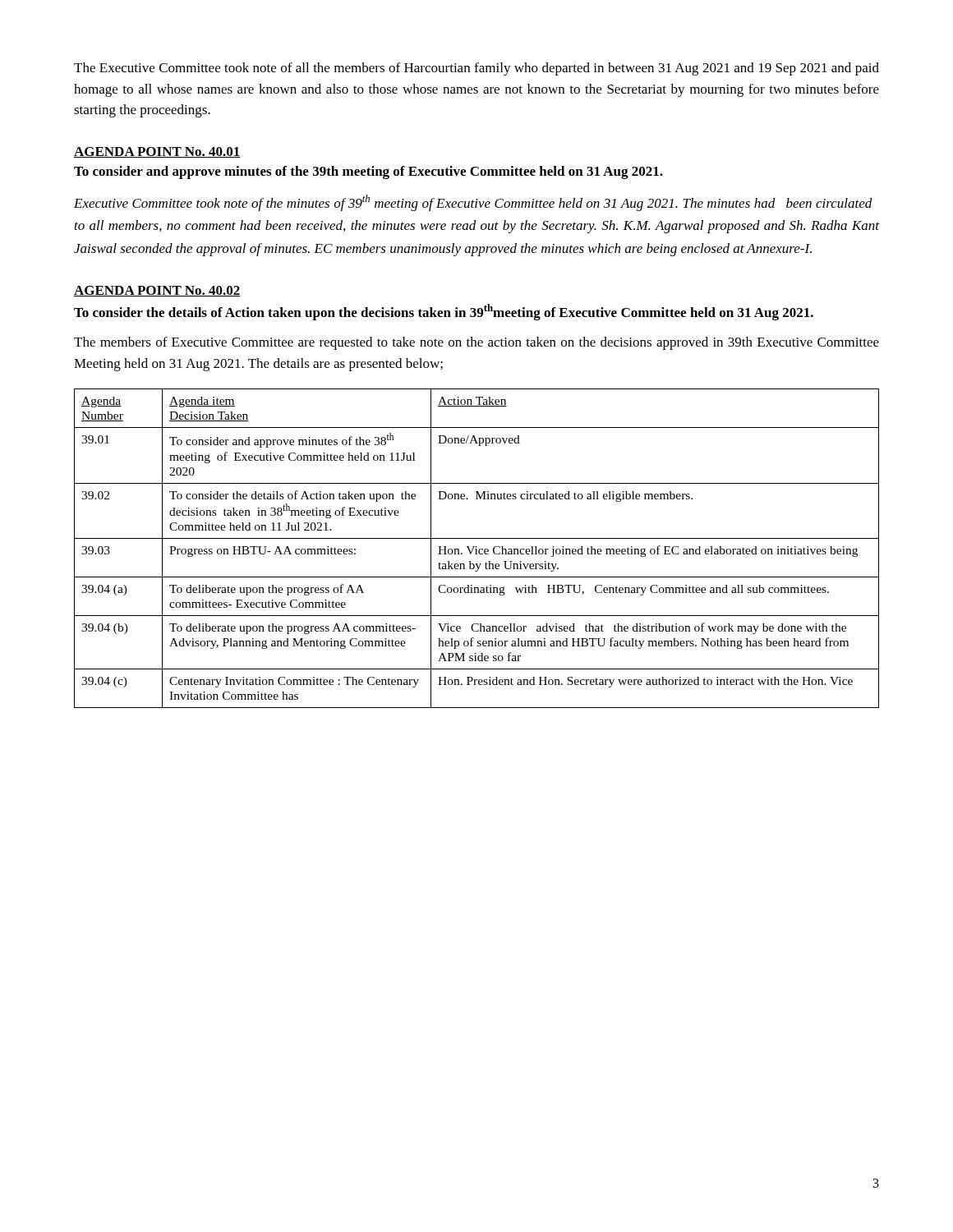Find the block on this page that starts "The members of"

tap(476, 353)
